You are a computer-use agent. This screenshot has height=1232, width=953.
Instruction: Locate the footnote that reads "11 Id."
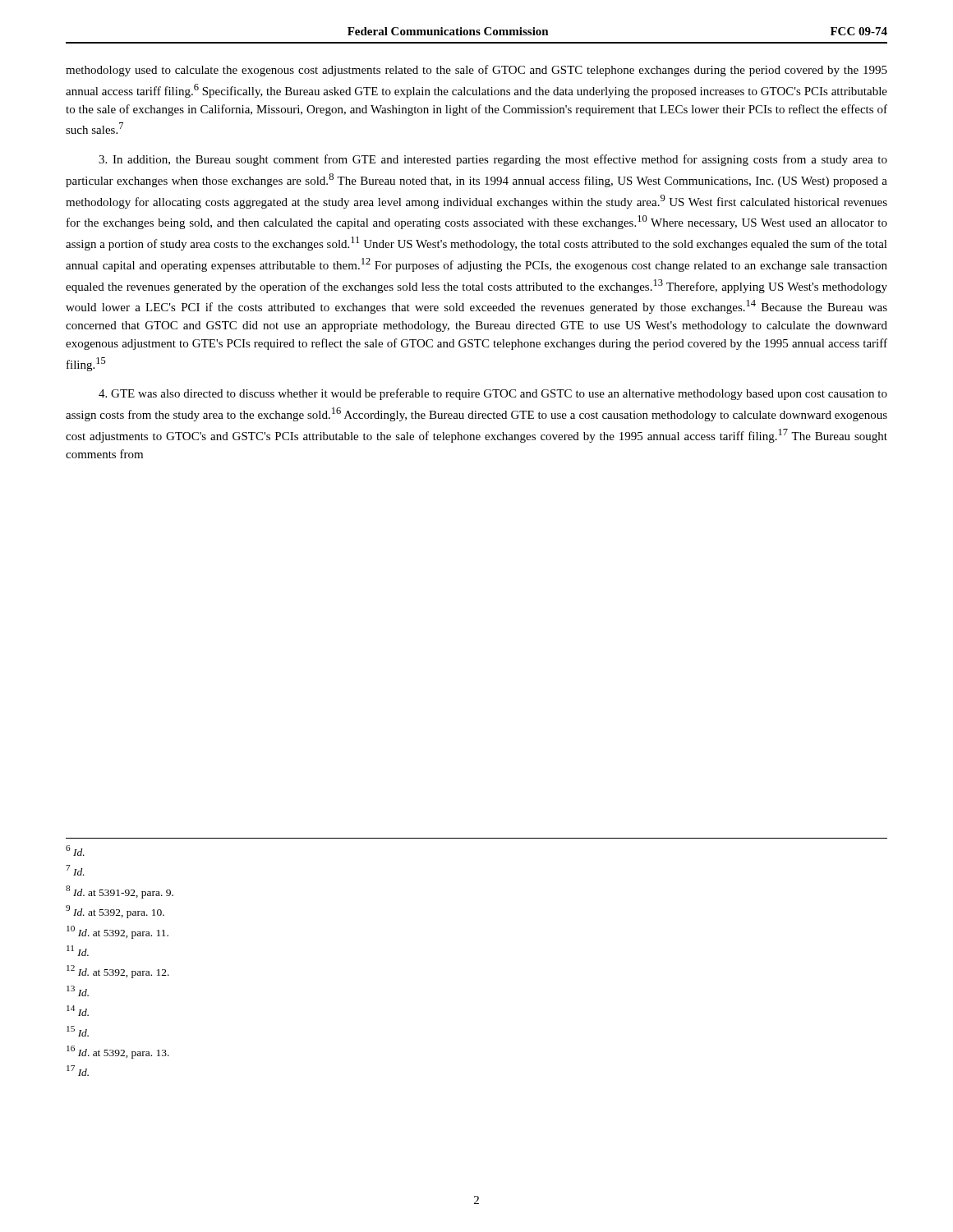(78, 950)
